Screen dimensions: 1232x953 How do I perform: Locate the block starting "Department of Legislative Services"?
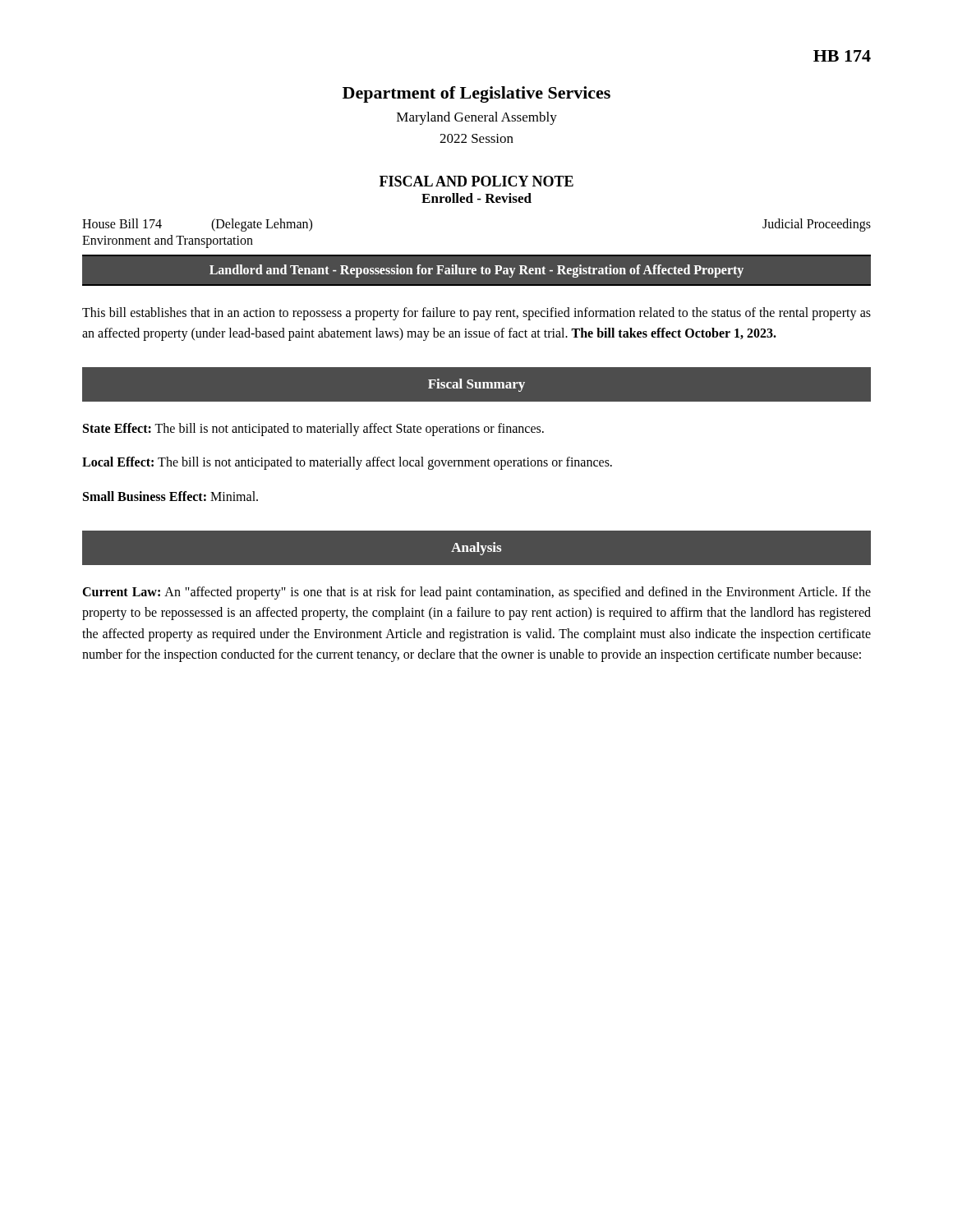pos(476,116)
